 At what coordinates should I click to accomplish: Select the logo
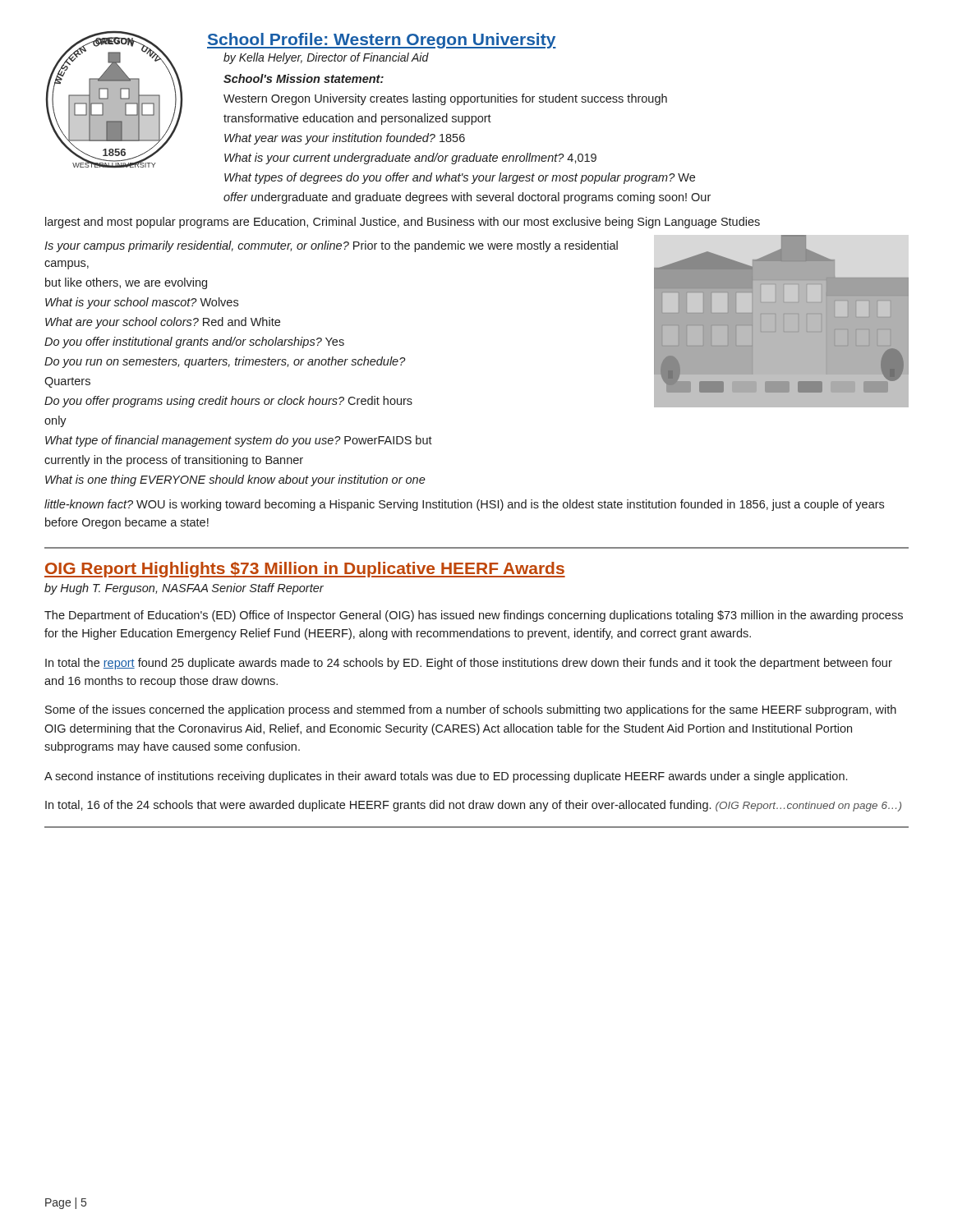118,101
